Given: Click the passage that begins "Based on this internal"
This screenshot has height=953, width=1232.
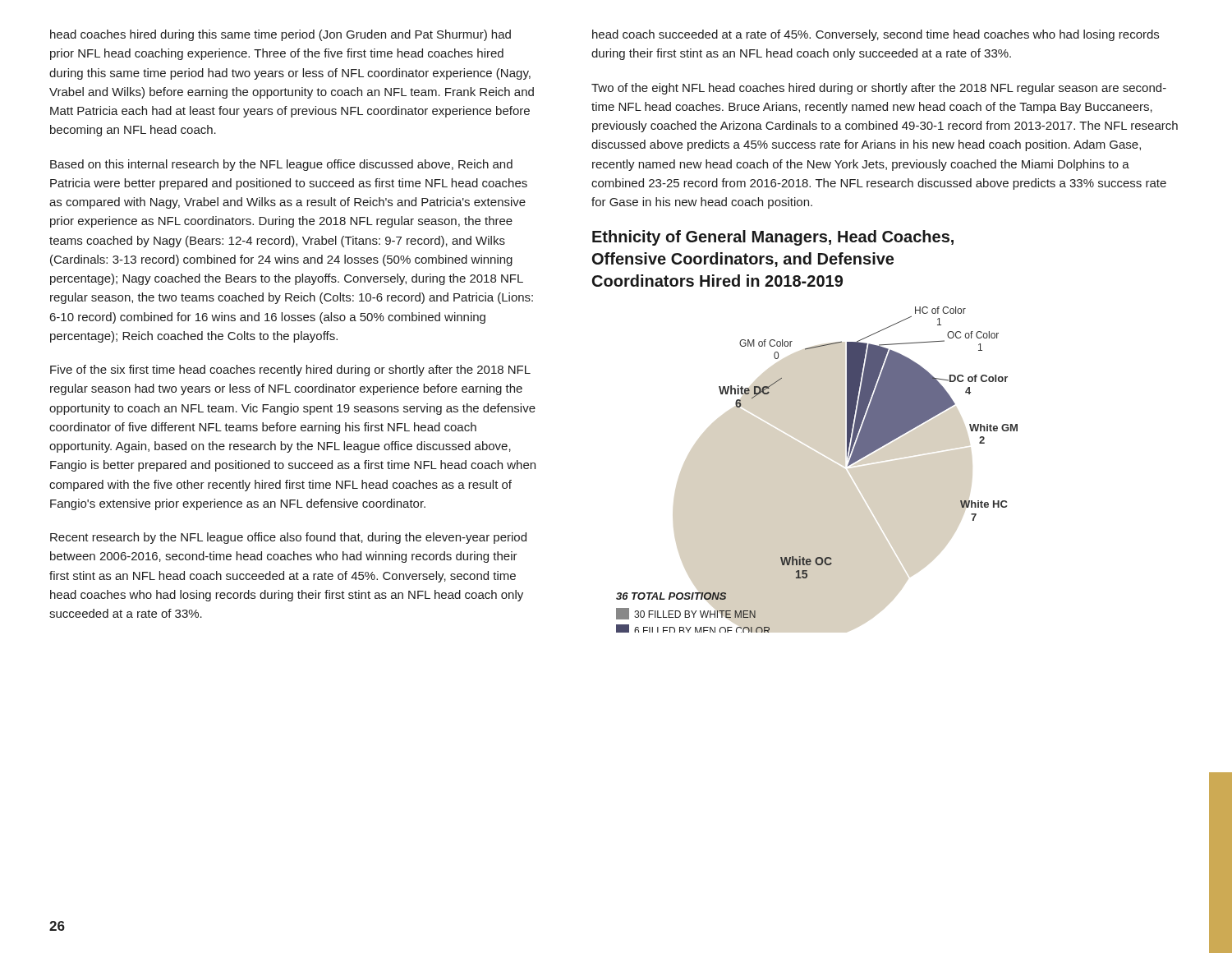Looking at the screenshot, I should pyautogui.click(x=292, y=249).
